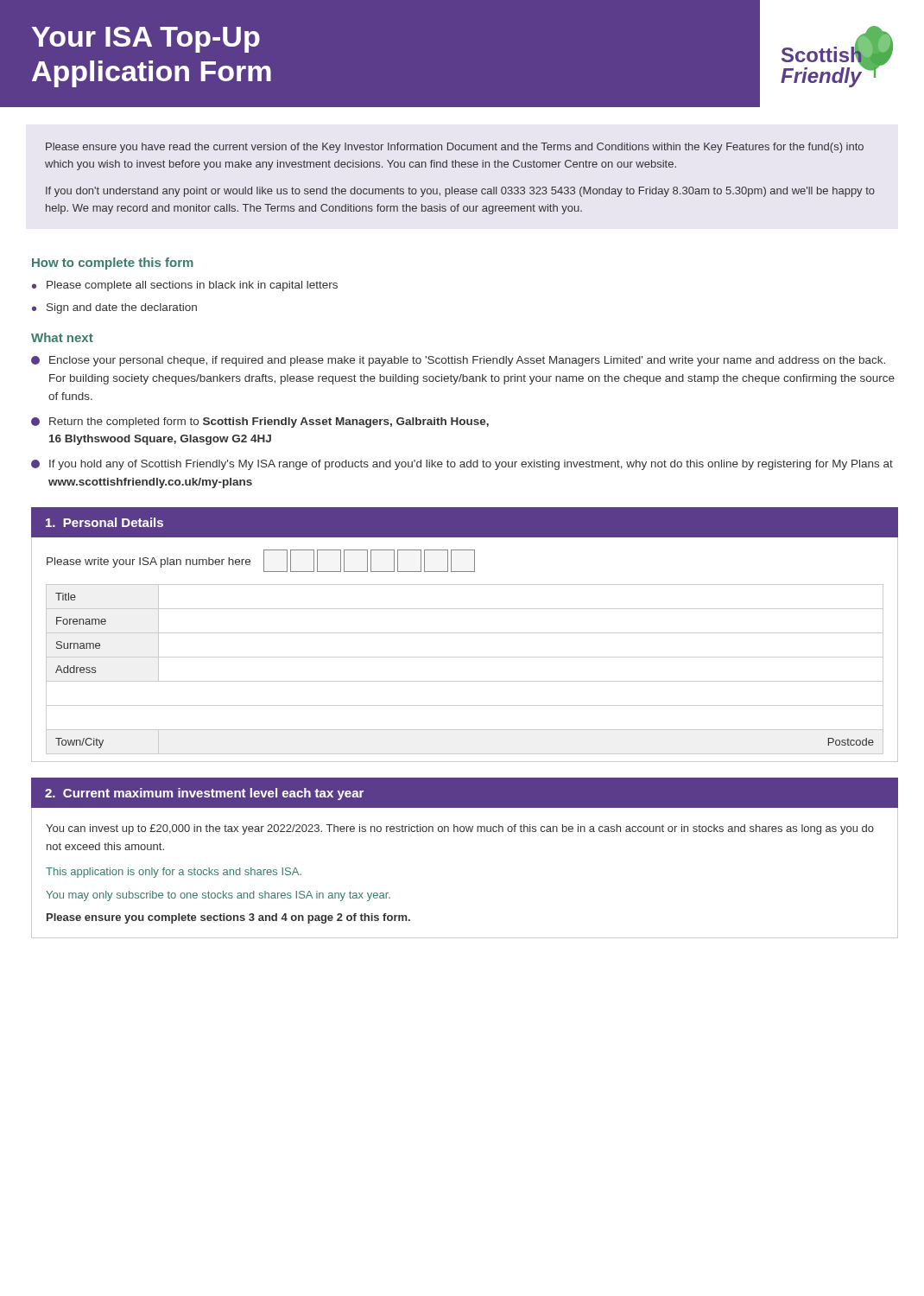Click on the passage starting "Please ensure you have read the current version"
924x1296 pixels.
coord(462,178)
